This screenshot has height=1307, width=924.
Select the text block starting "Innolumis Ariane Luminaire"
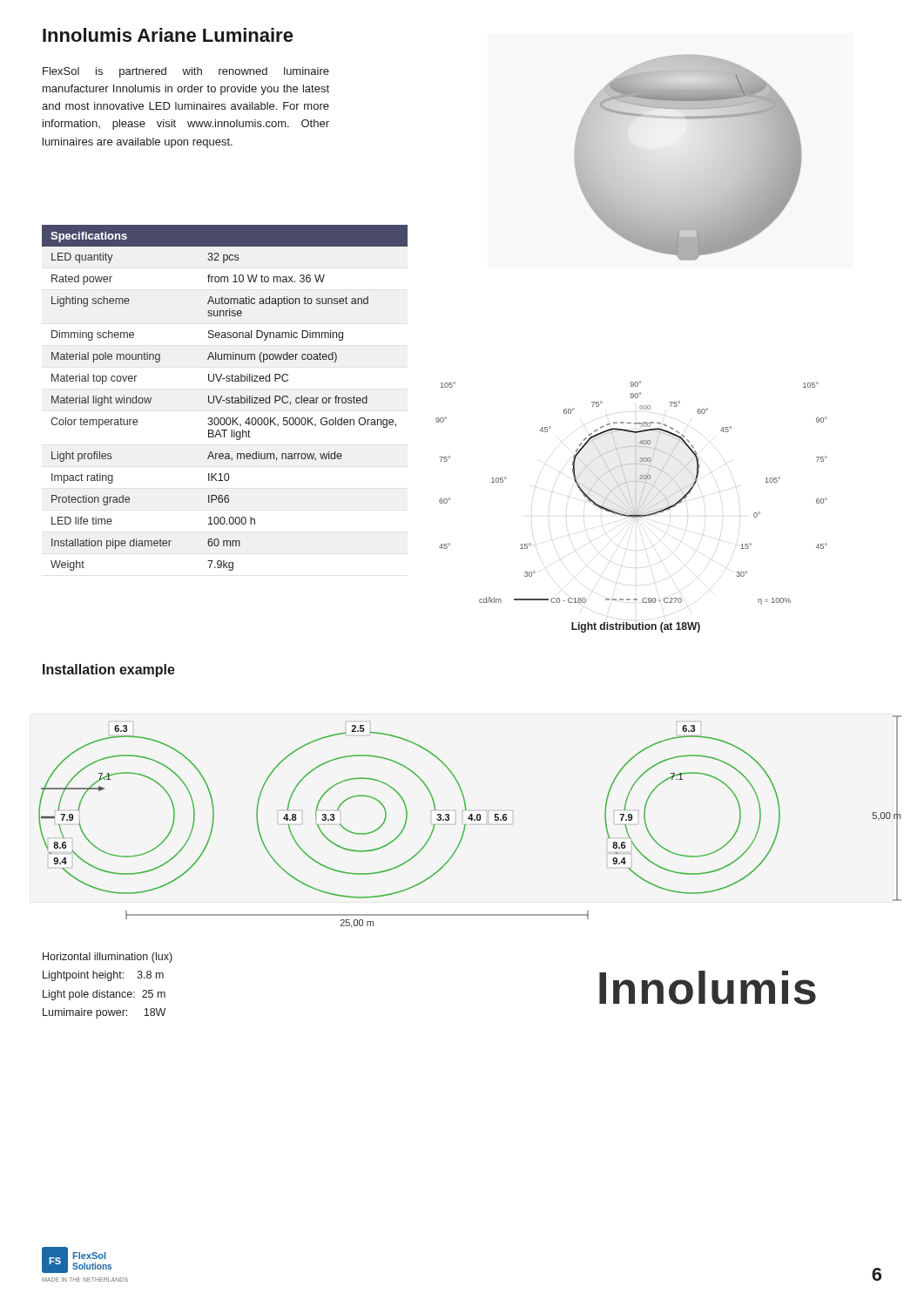point(168,35)
